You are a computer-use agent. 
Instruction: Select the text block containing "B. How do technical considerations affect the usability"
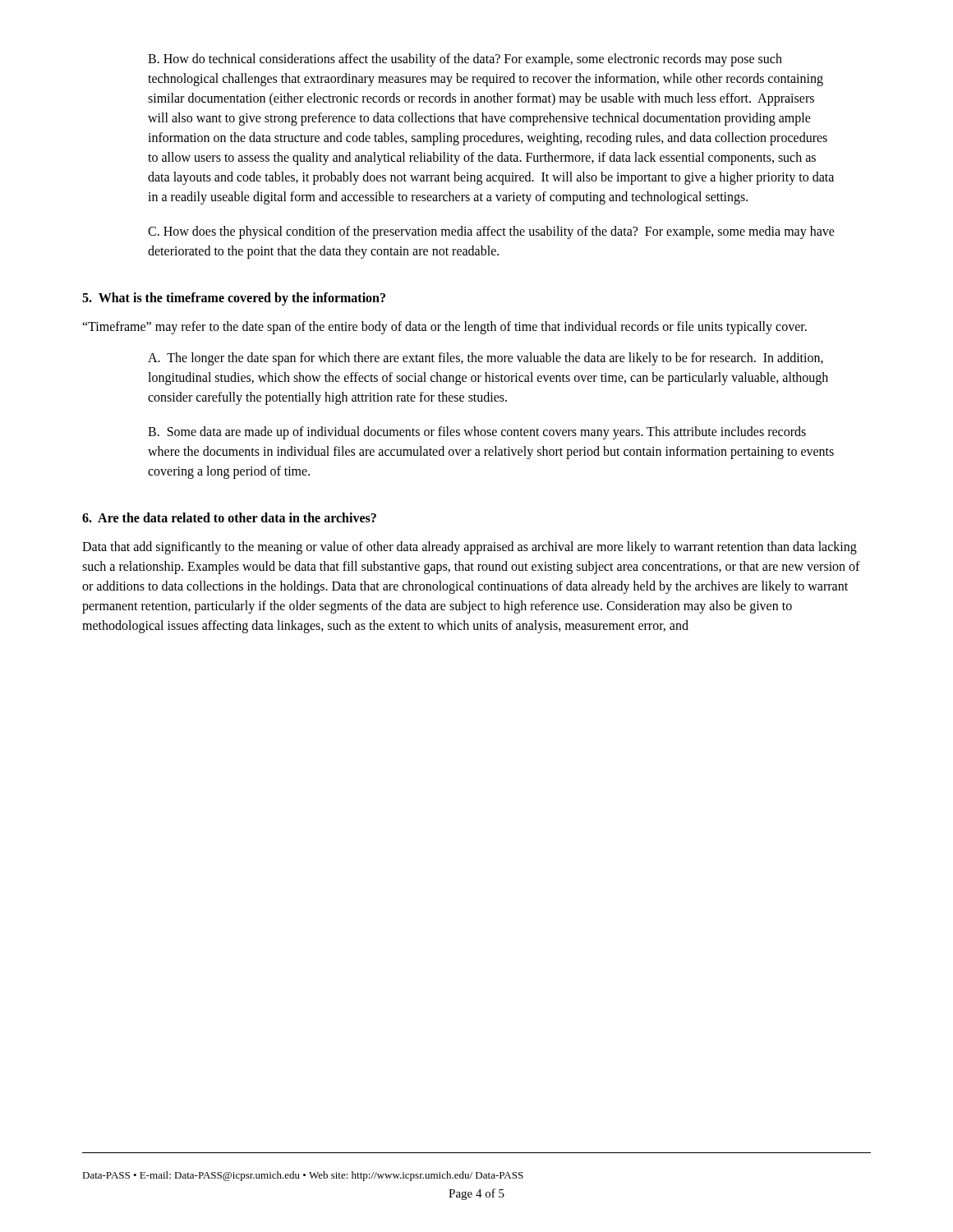[x=493, y=128]
